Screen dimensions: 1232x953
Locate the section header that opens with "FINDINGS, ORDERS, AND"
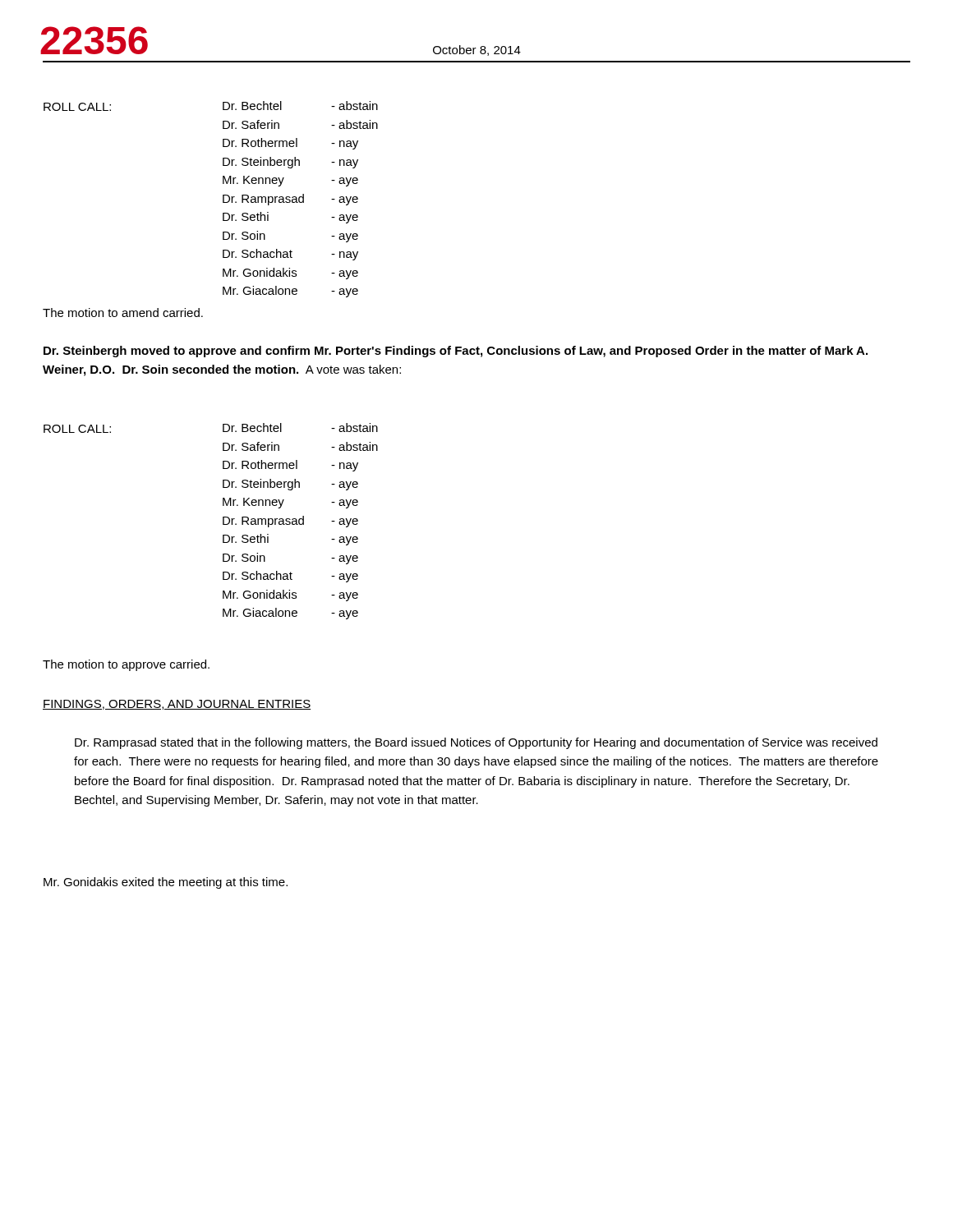[177, 703]
